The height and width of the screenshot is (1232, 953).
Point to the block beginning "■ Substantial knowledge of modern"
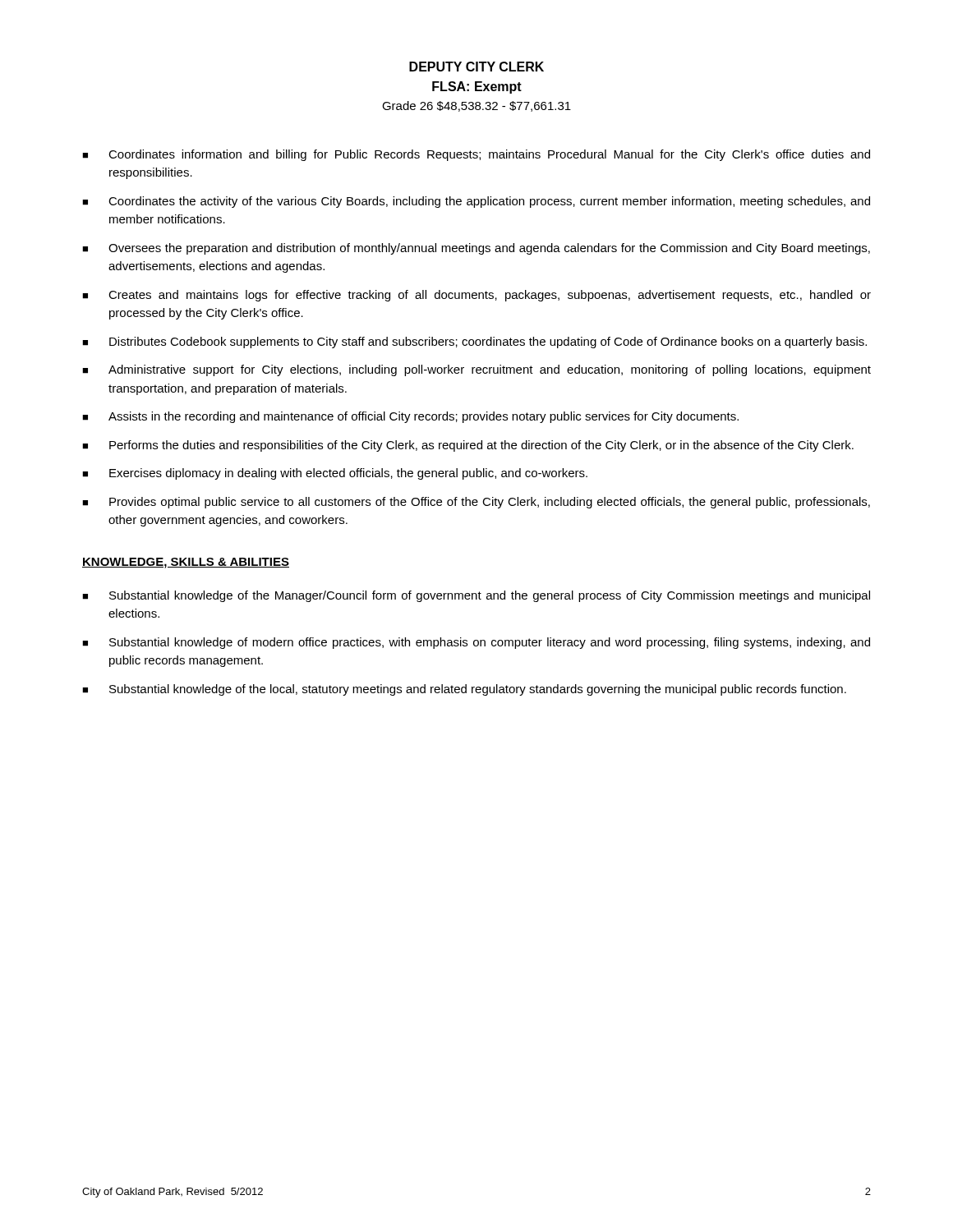coord(476,651)
